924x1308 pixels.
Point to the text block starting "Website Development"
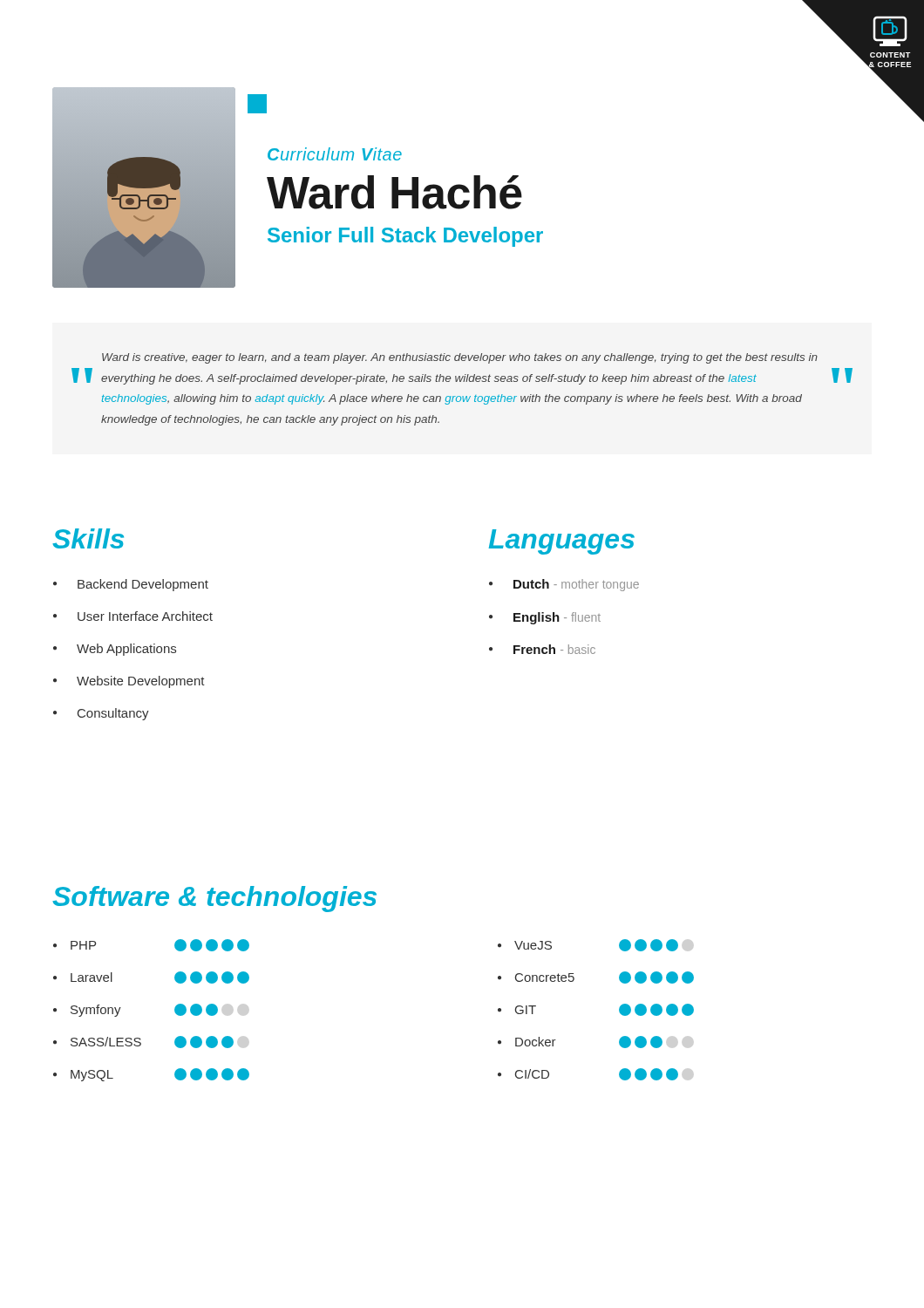point(141,681)
